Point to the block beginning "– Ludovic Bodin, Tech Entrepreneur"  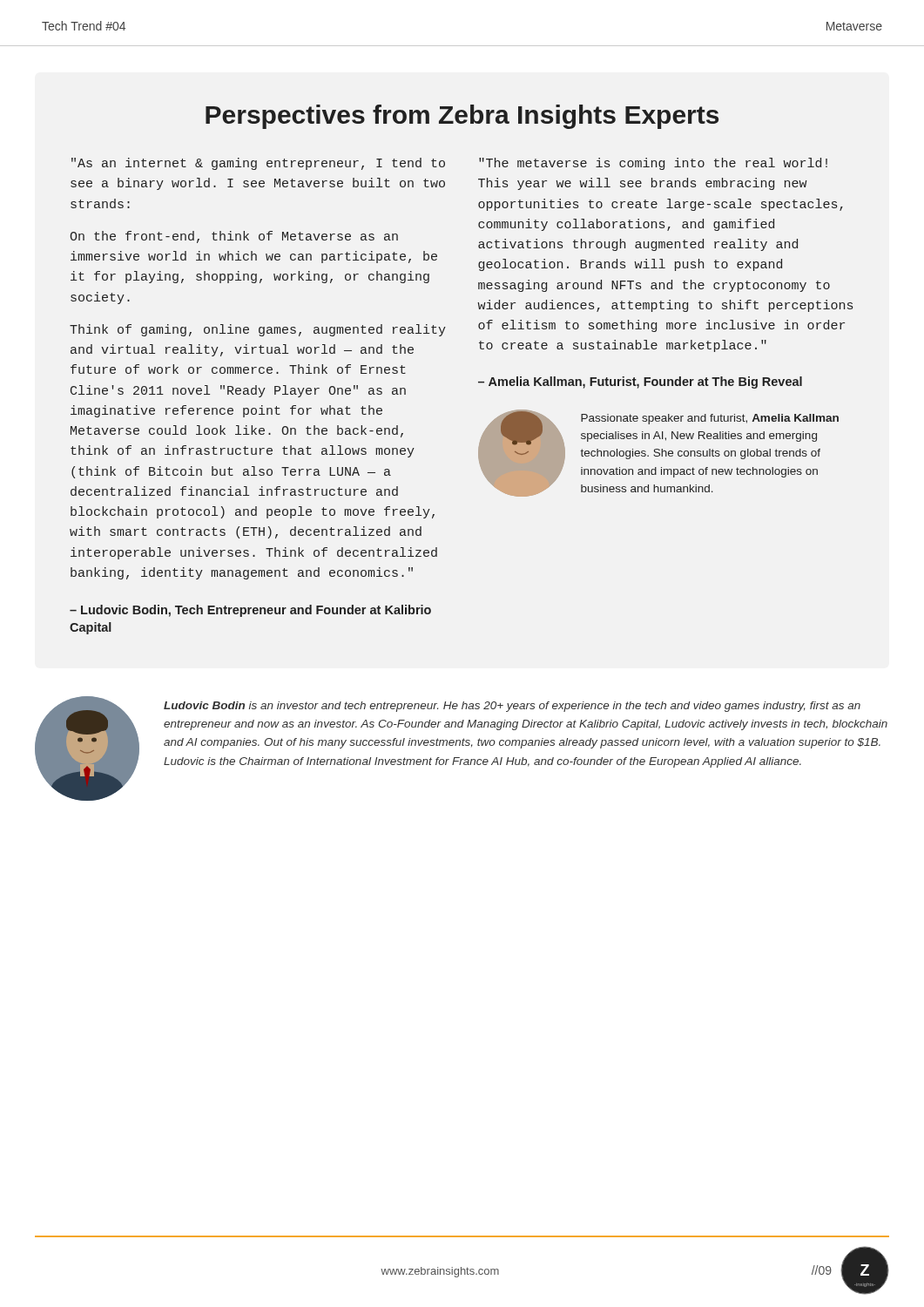[x=251, y=619]
